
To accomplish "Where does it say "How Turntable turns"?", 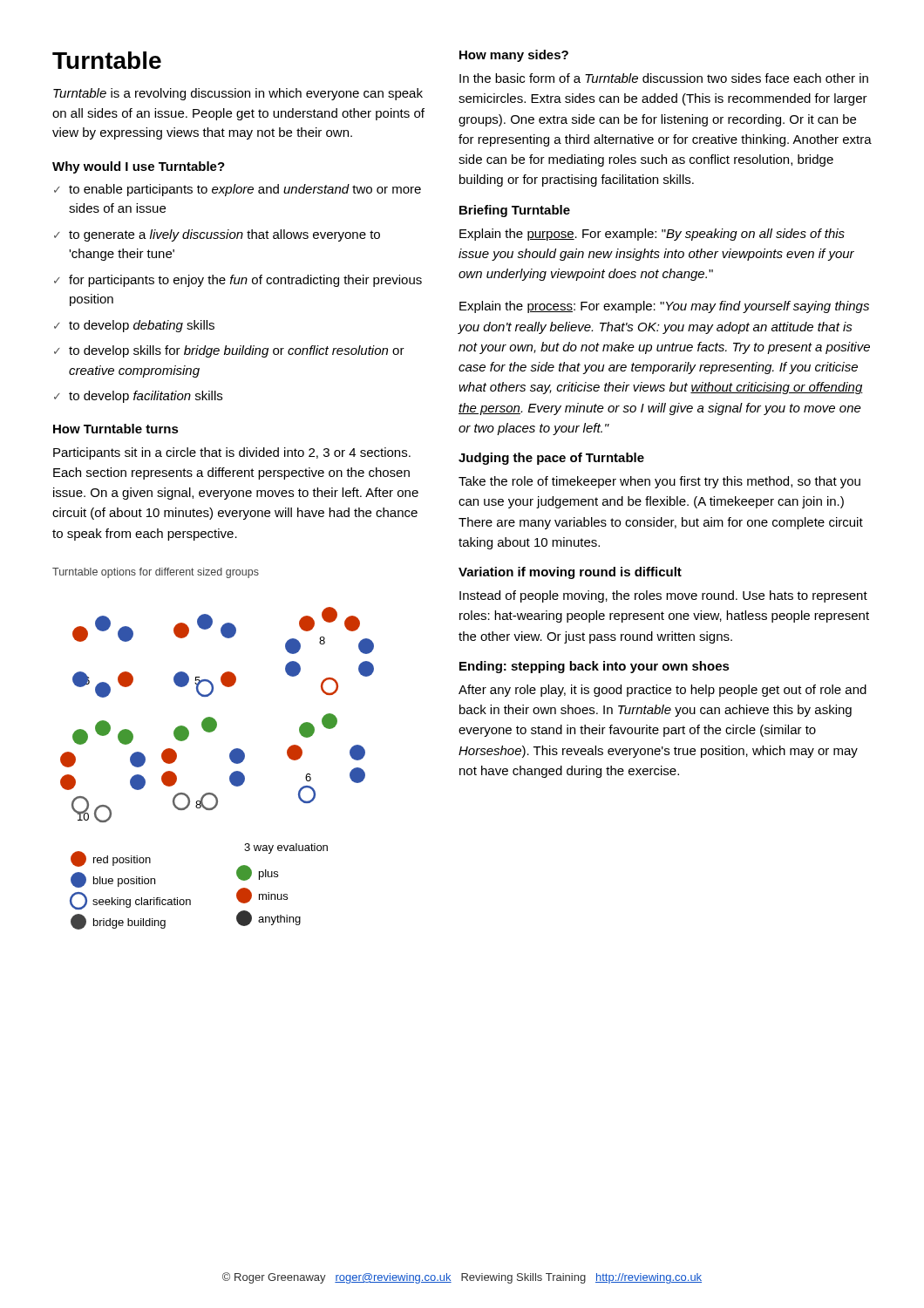I will point(115,428).
